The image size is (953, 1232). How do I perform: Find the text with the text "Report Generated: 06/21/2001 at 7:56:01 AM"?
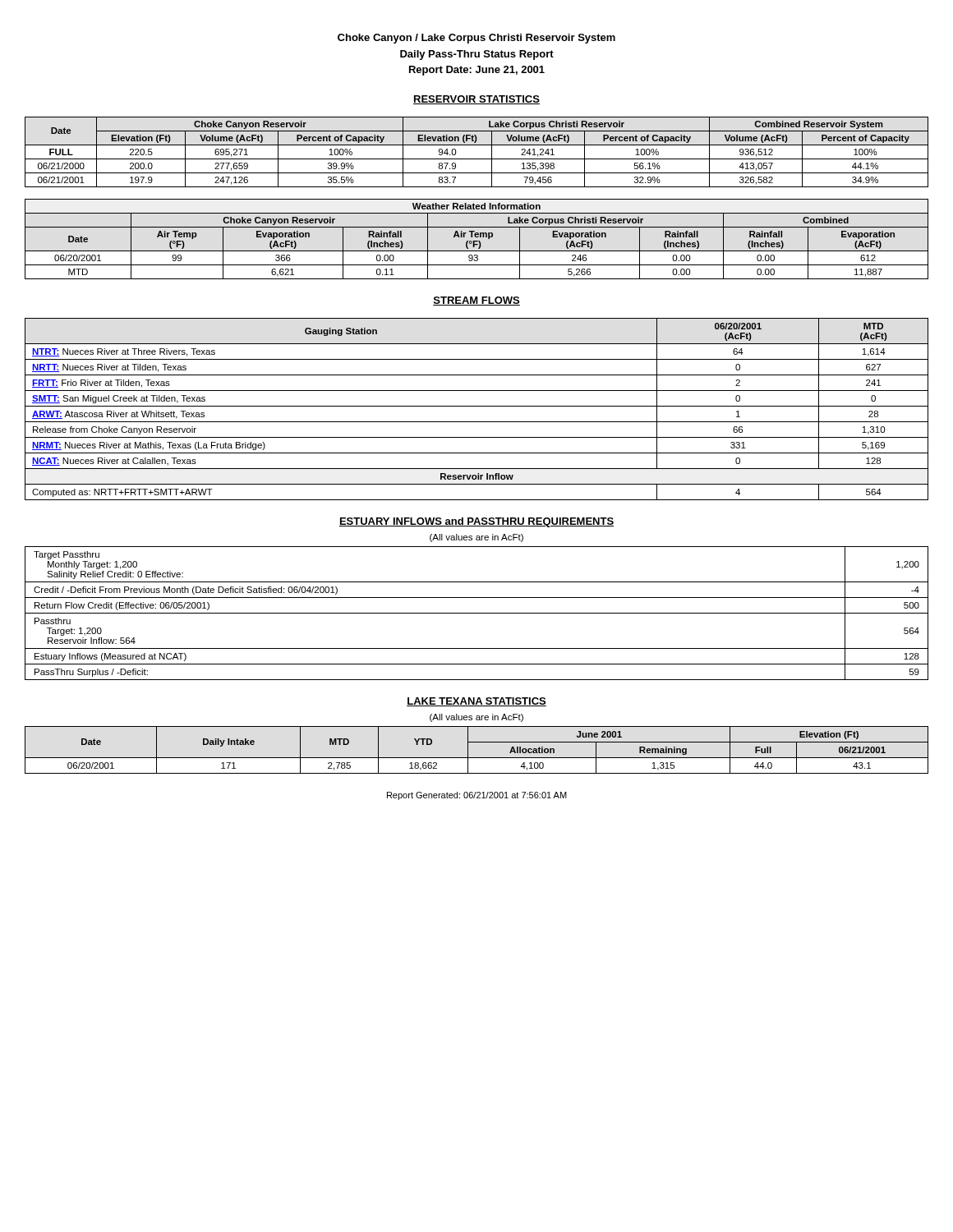476,795
